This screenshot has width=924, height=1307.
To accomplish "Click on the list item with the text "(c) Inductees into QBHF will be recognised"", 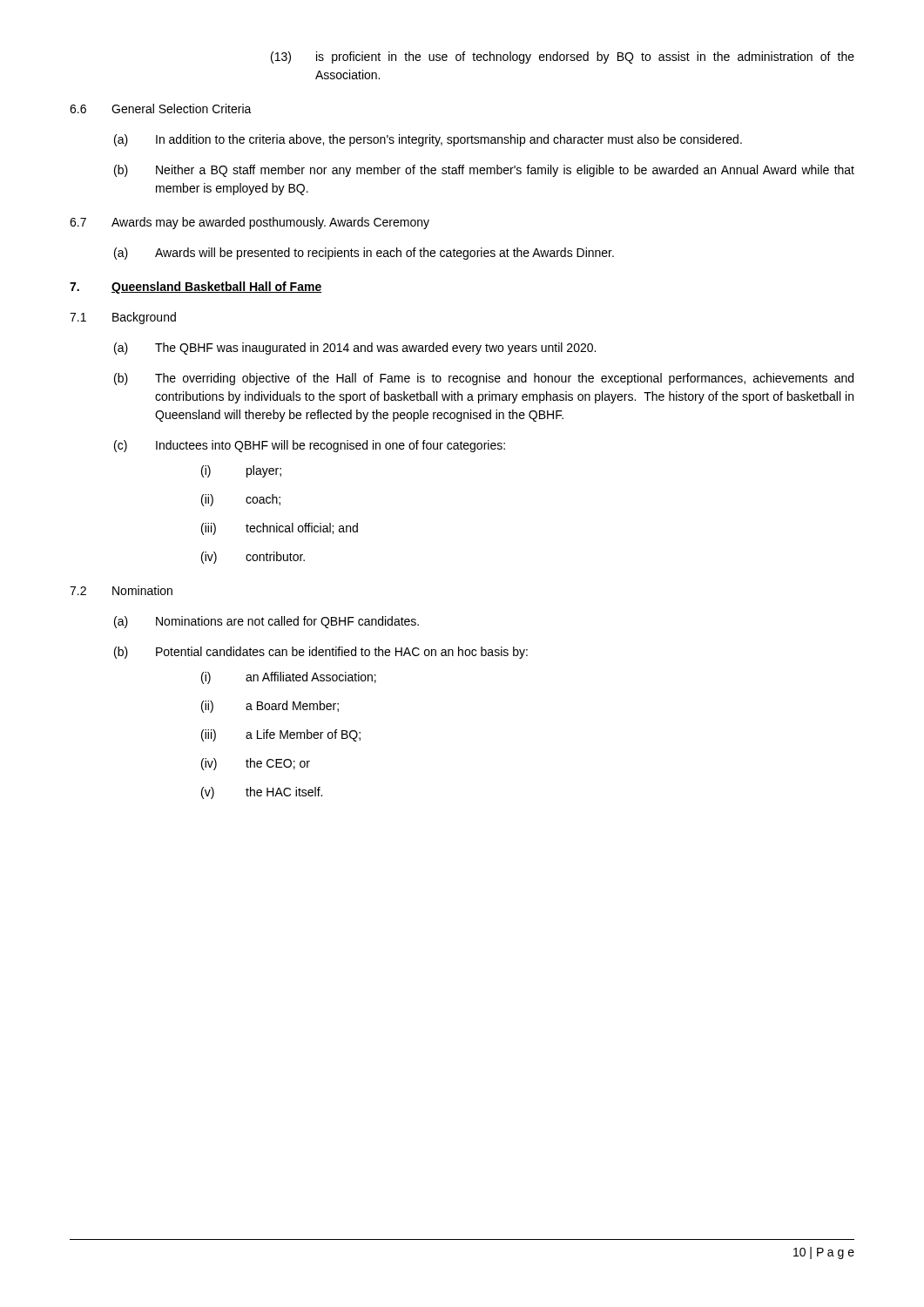I will (484, 446).
